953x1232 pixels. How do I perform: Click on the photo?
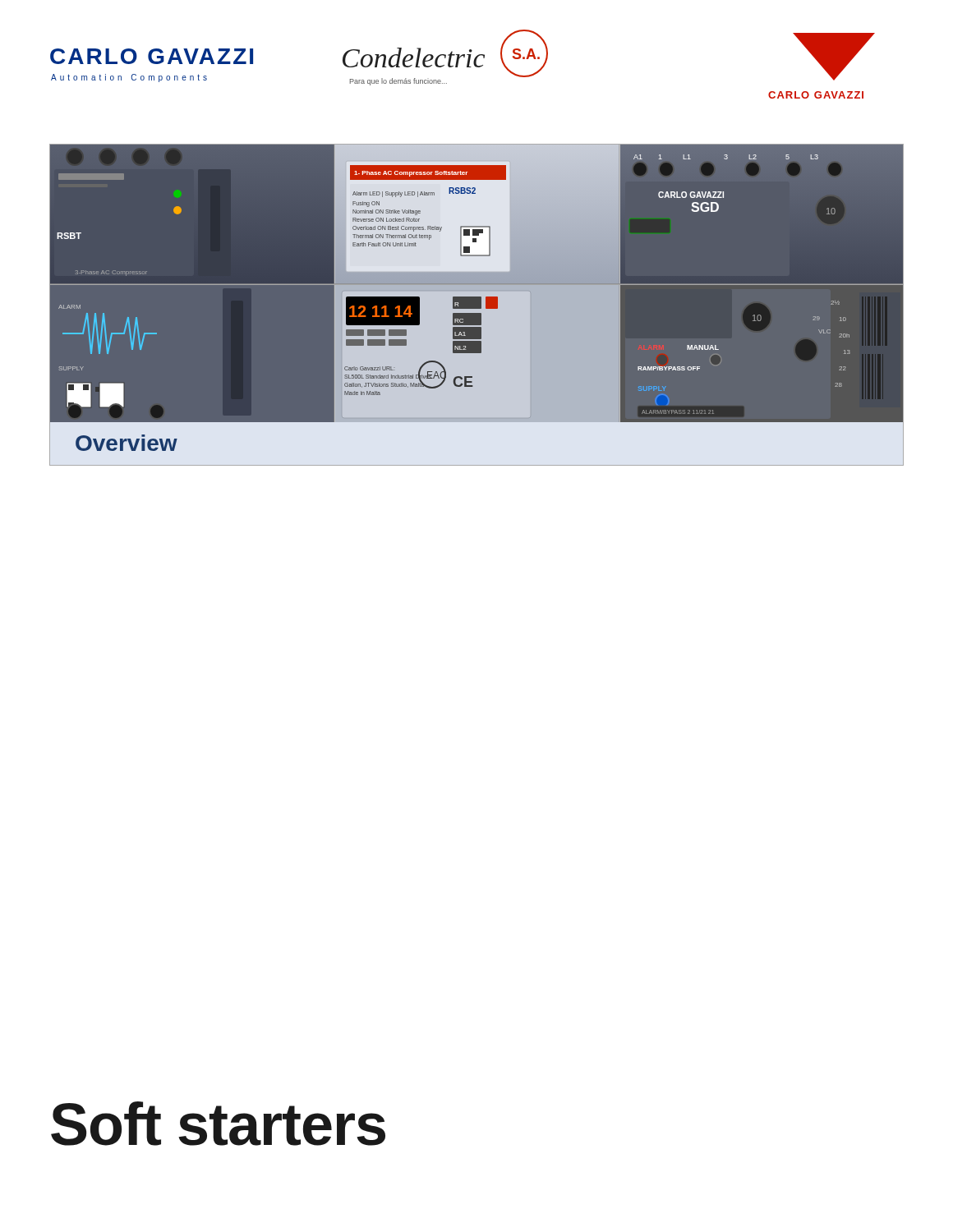click(476, 305)
